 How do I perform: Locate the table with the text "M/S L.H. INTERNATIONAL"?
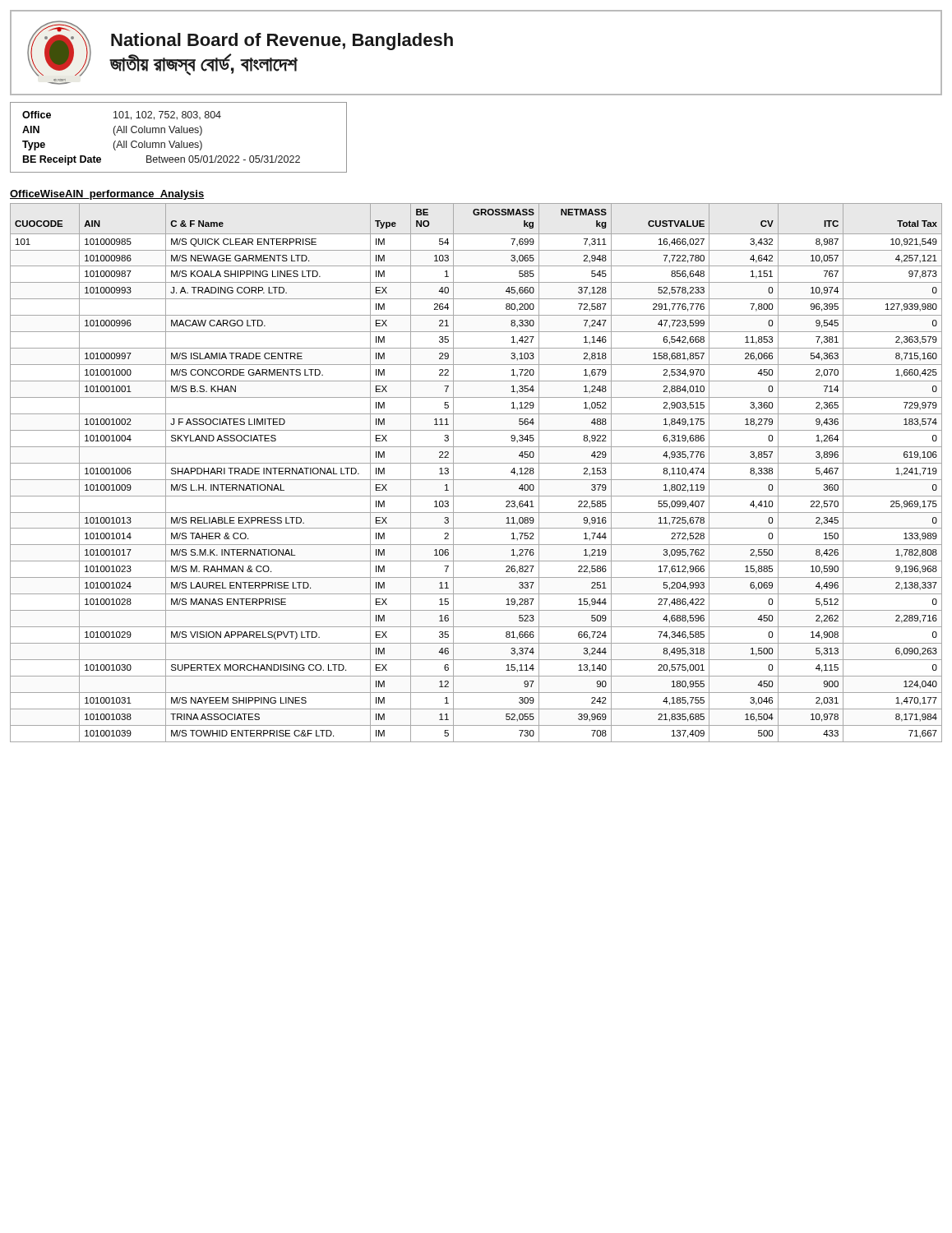[x=476, y=473]
